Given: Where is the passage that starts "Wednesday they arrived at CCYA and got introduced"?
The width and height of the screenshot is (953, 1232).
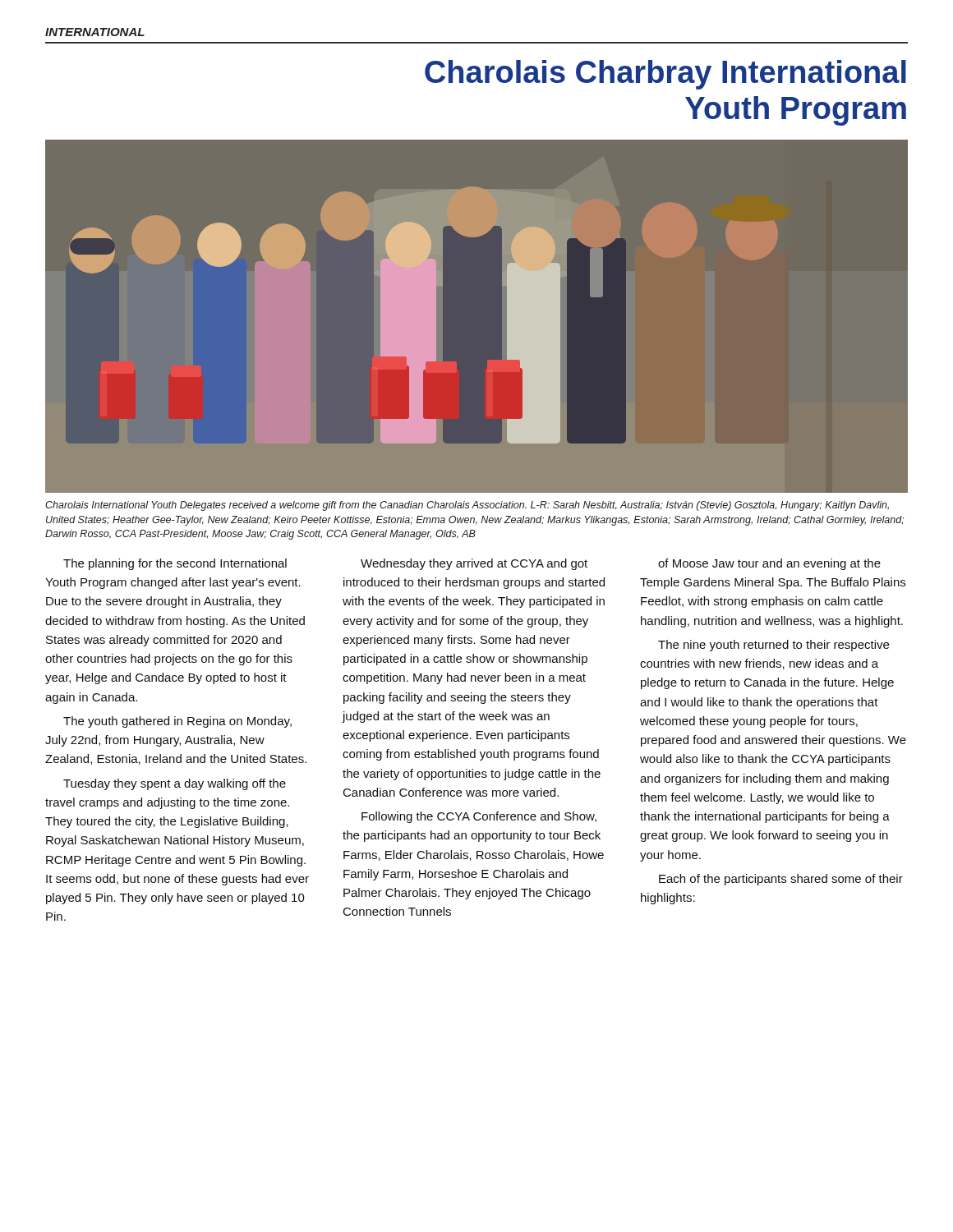Looking at the screenshot, I should point(476,737).
